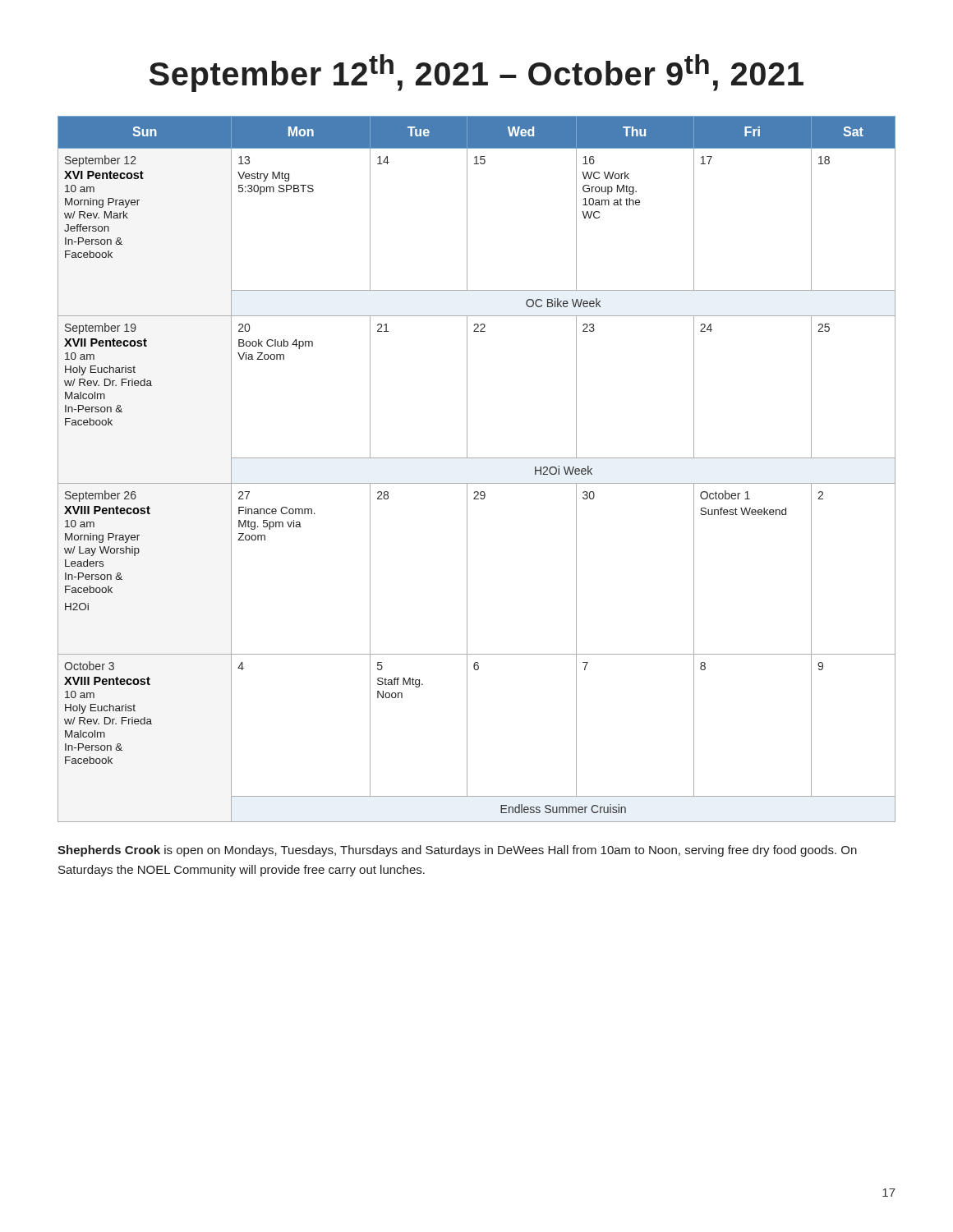Select a table
Viewport: 953px width, 1232px height.
[x=476, y=469]
